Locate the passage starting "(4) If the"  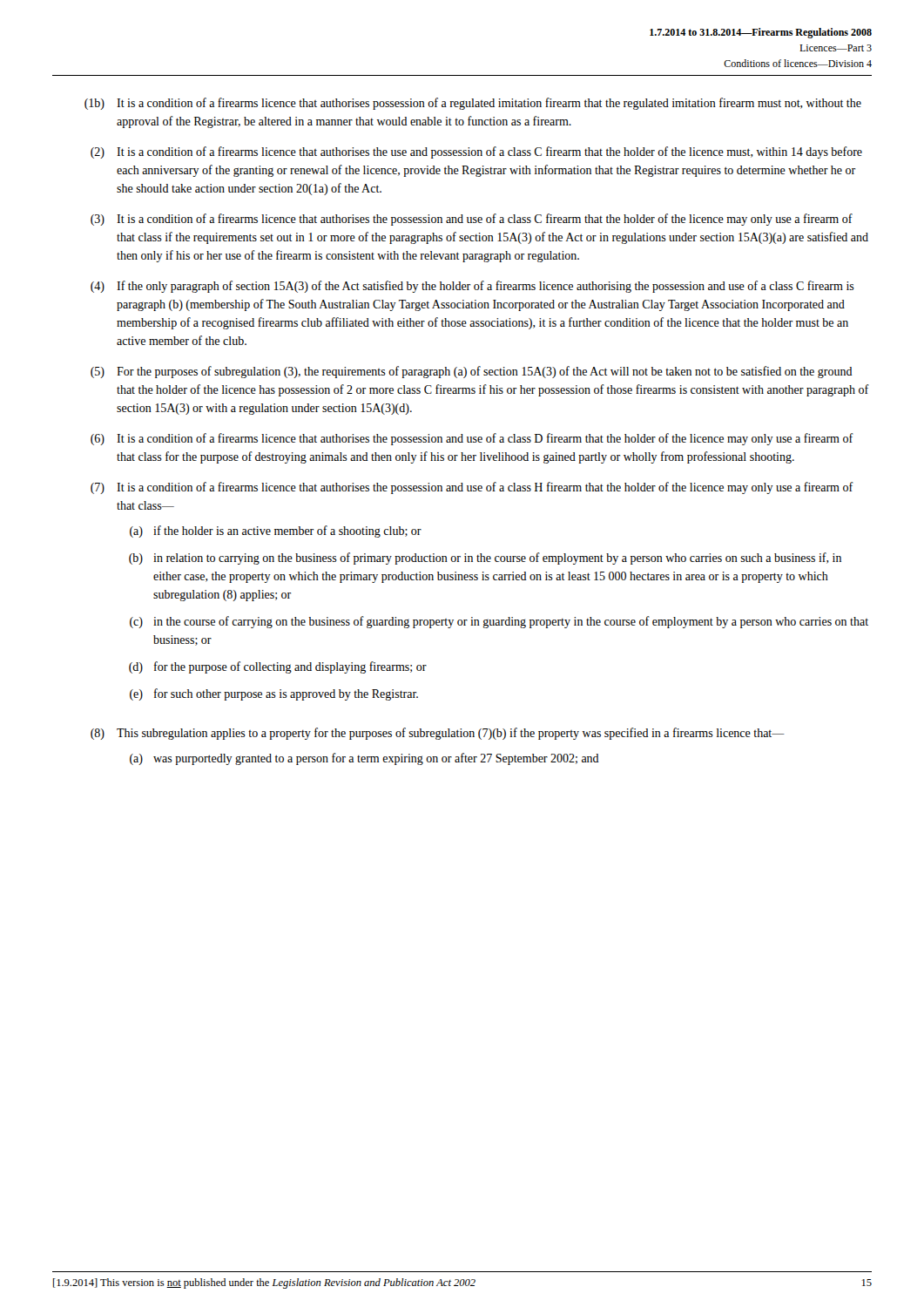(x=462, y=314)
